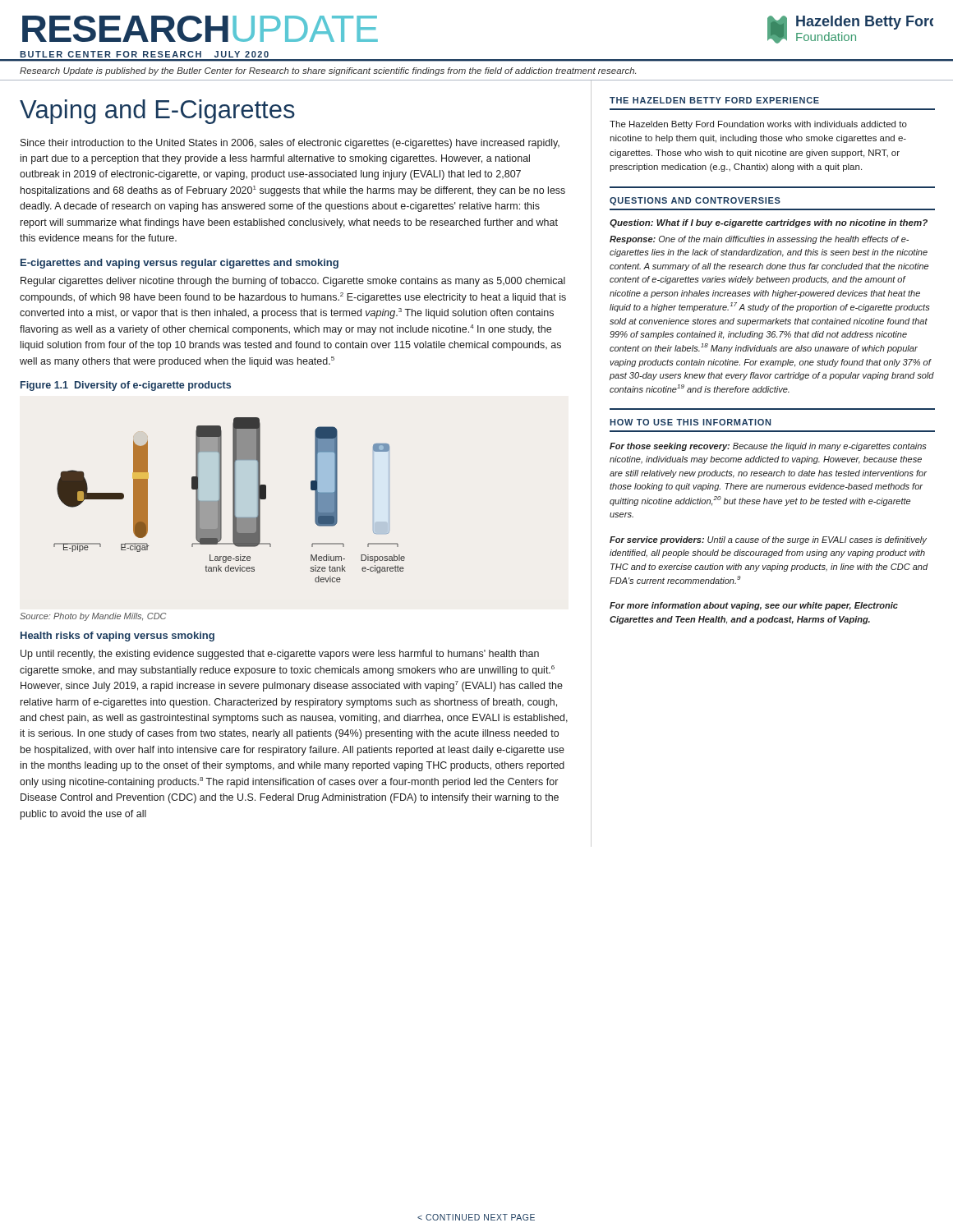The height and width of the screenshot is (1232, 953).
Task: Point to the block beginning "Research Update is"
Action: [328, 71]
